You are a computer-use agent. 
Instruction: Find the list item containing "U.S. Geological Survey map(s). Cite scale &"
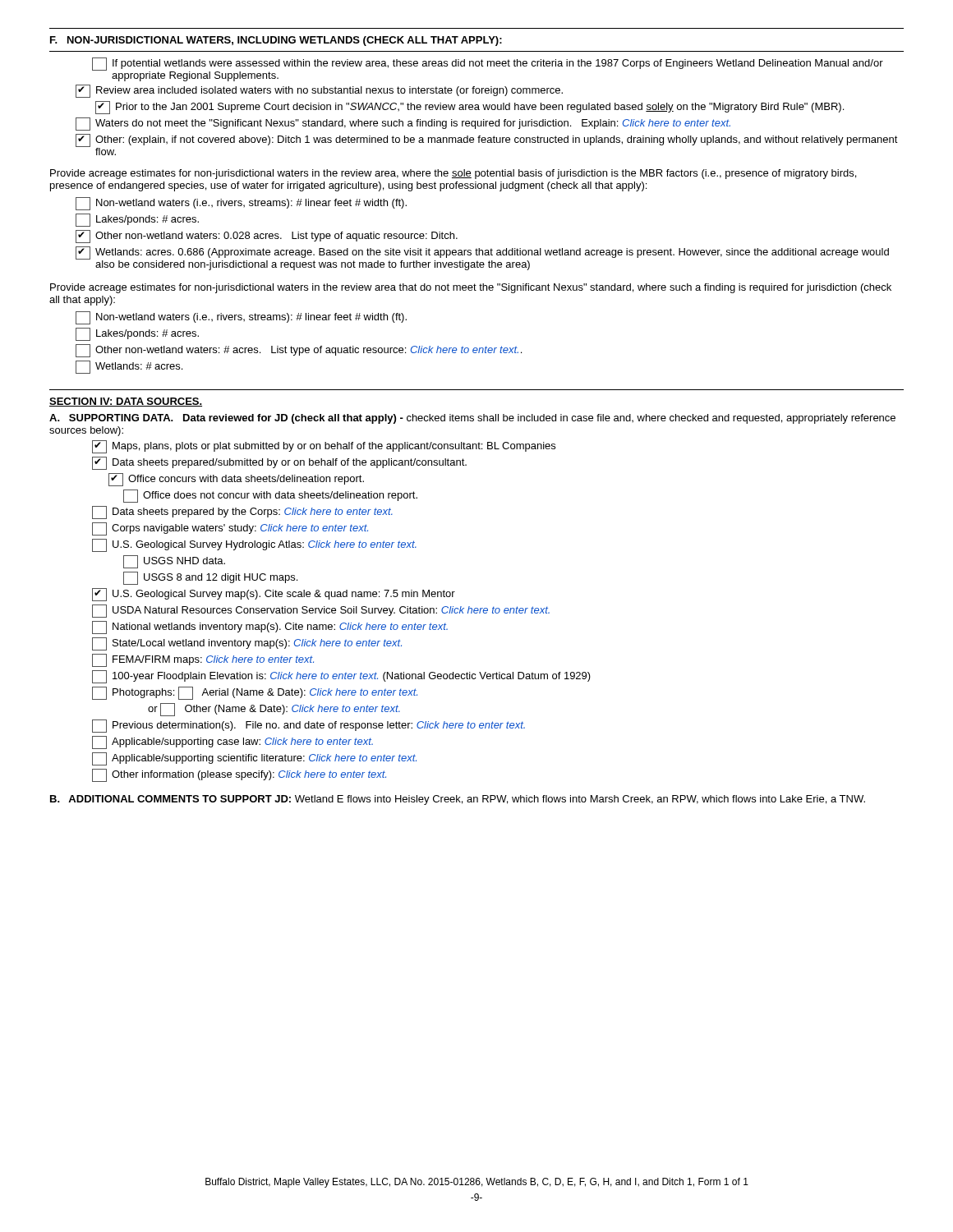tap(274, 595)
